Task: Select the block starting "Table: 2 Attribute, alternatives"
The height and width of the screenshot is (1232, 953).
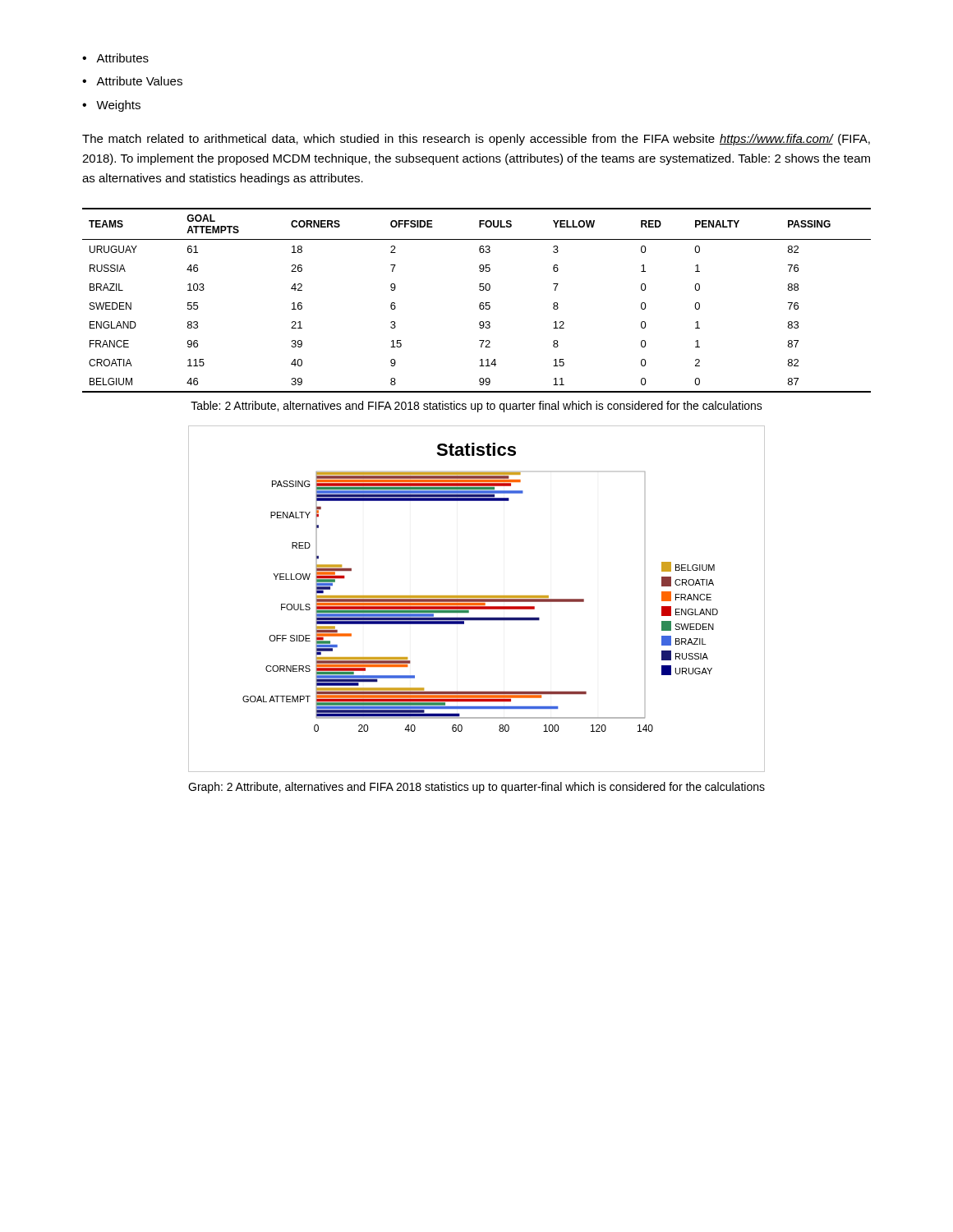Action: pyautogui.click(x=476, y=406)
